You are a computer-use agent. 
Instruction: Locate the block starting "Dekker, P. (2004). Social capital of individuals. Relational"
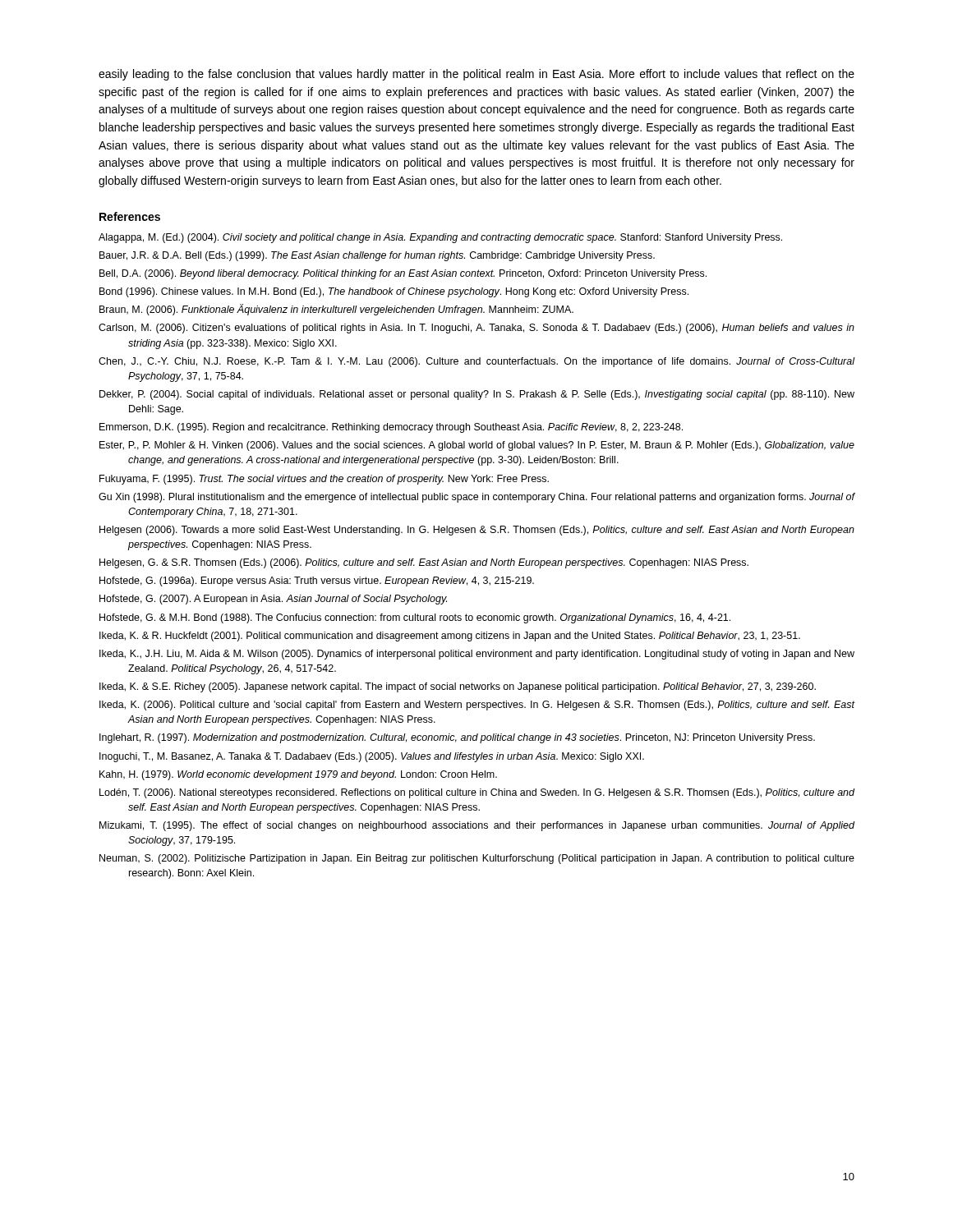[476, 402]
